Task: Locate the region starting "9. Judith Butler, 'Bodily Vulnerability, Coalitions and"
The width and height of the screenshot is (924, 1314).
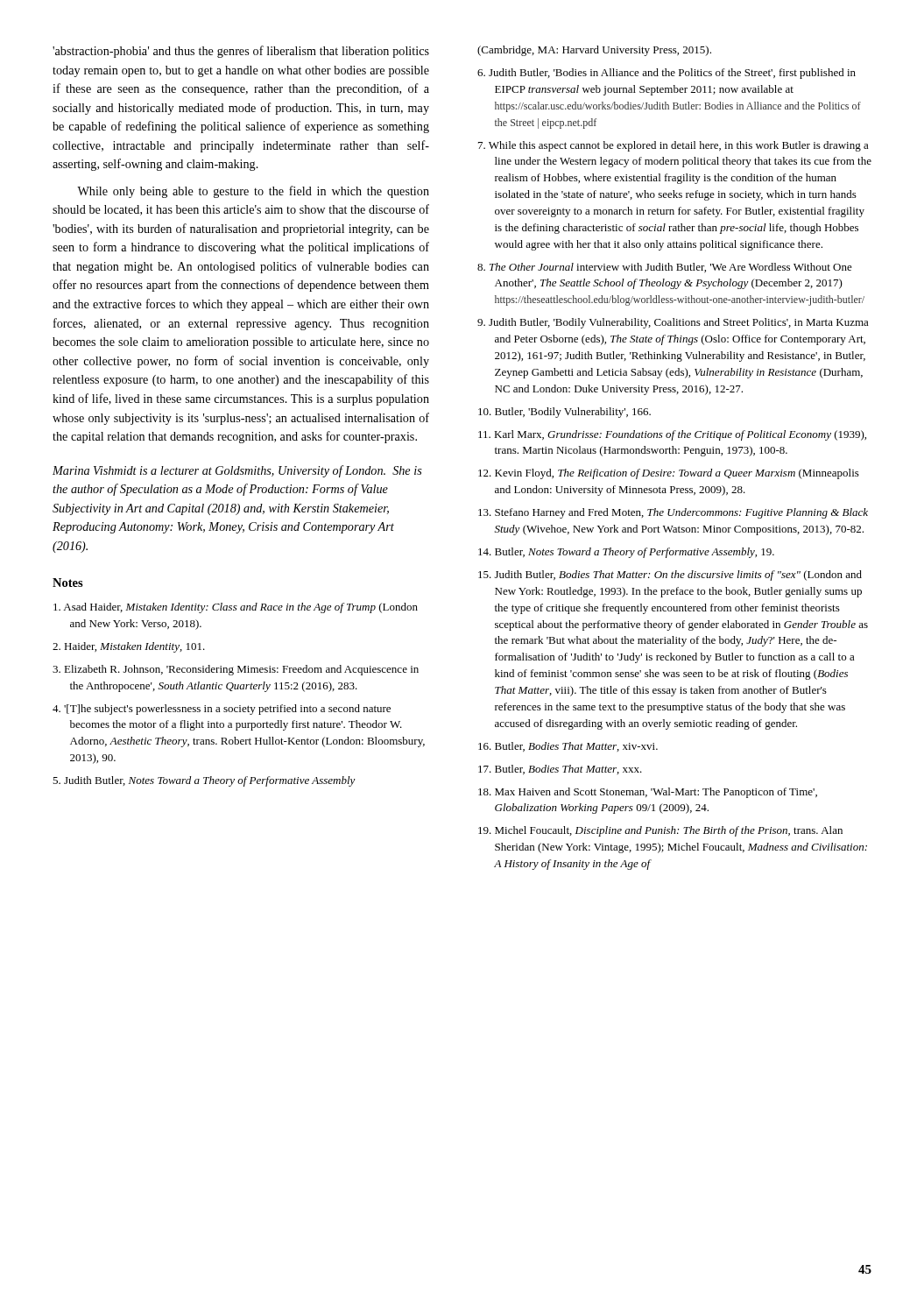Action: tap(674, 356)
